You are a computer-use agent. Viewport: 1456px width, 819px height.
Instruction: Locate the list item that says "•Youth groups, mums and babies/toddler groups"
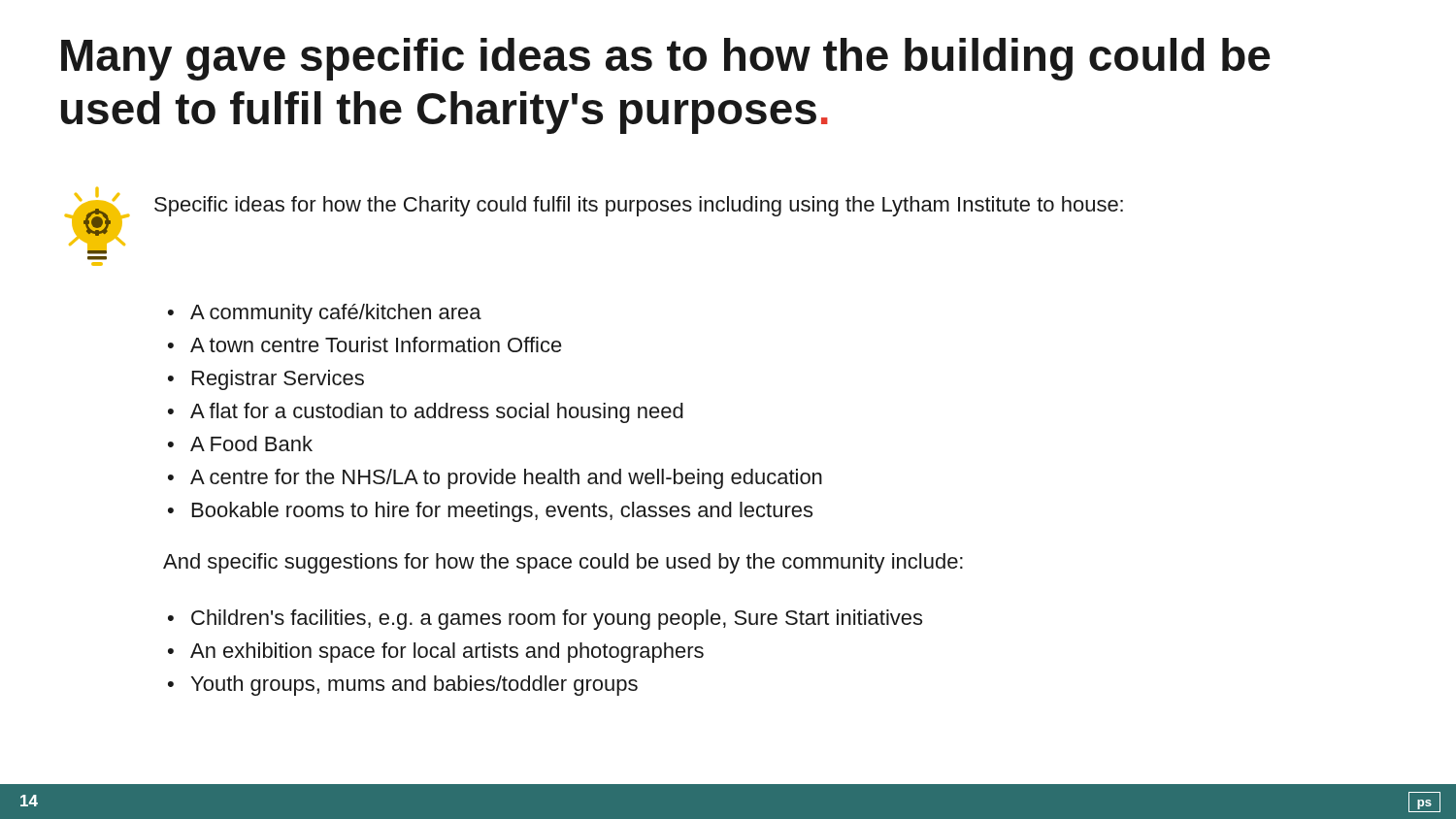click(403, 686)
